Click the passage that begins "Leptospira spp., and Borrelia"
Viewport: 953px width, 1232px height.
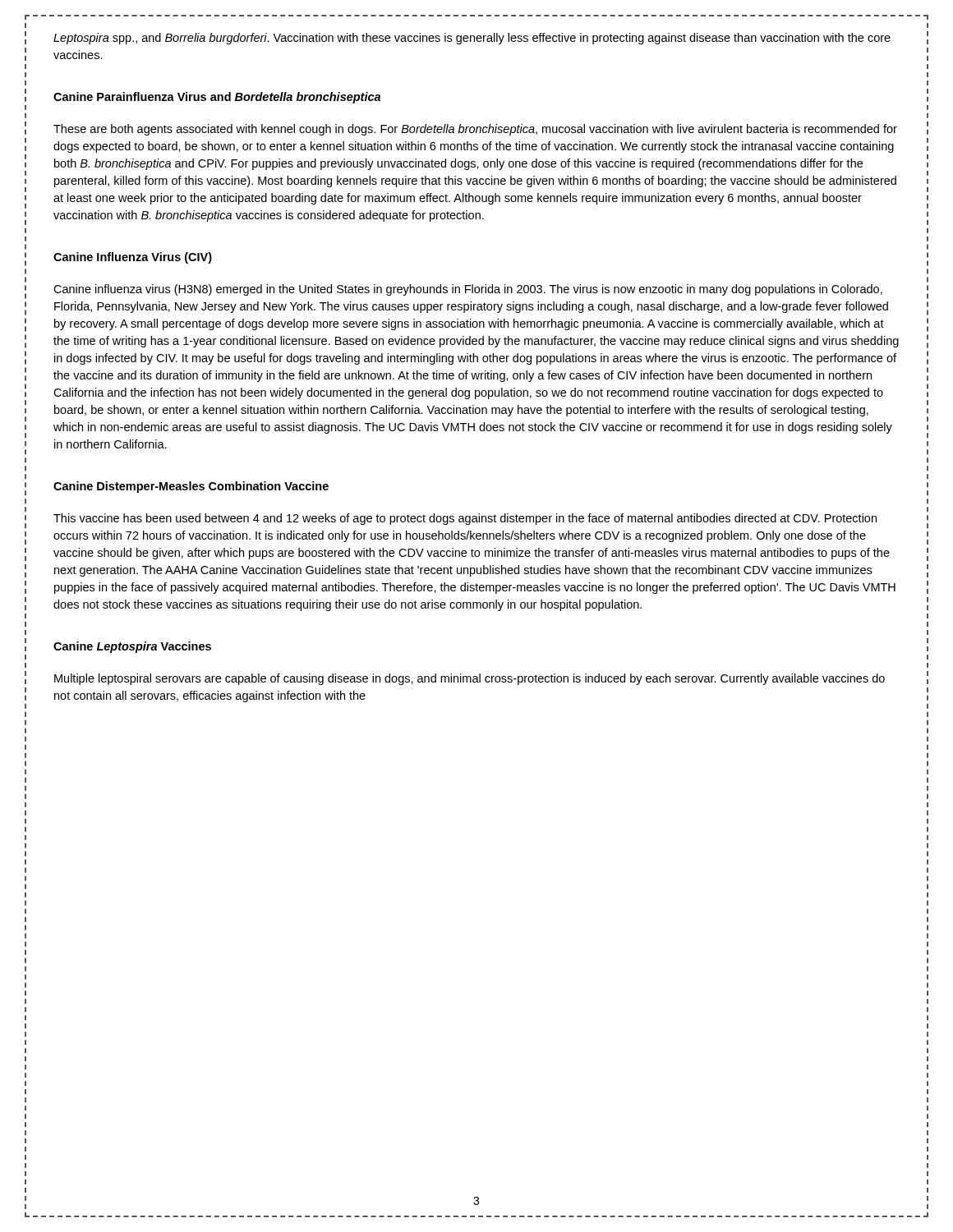476,47
